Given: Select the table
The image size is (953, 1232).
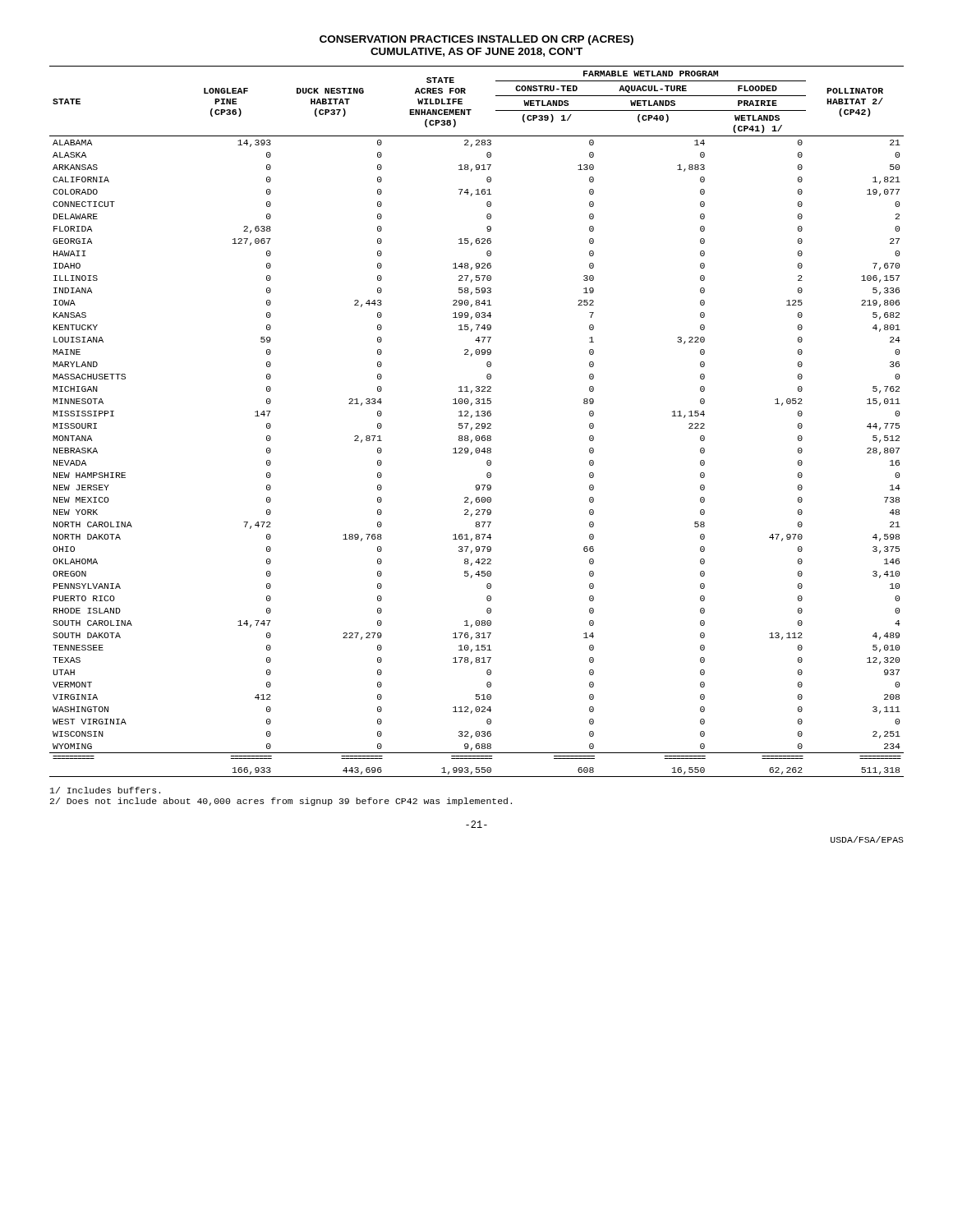Looking at the screenshot, I should pyautogui.click(x=476, y=421).
